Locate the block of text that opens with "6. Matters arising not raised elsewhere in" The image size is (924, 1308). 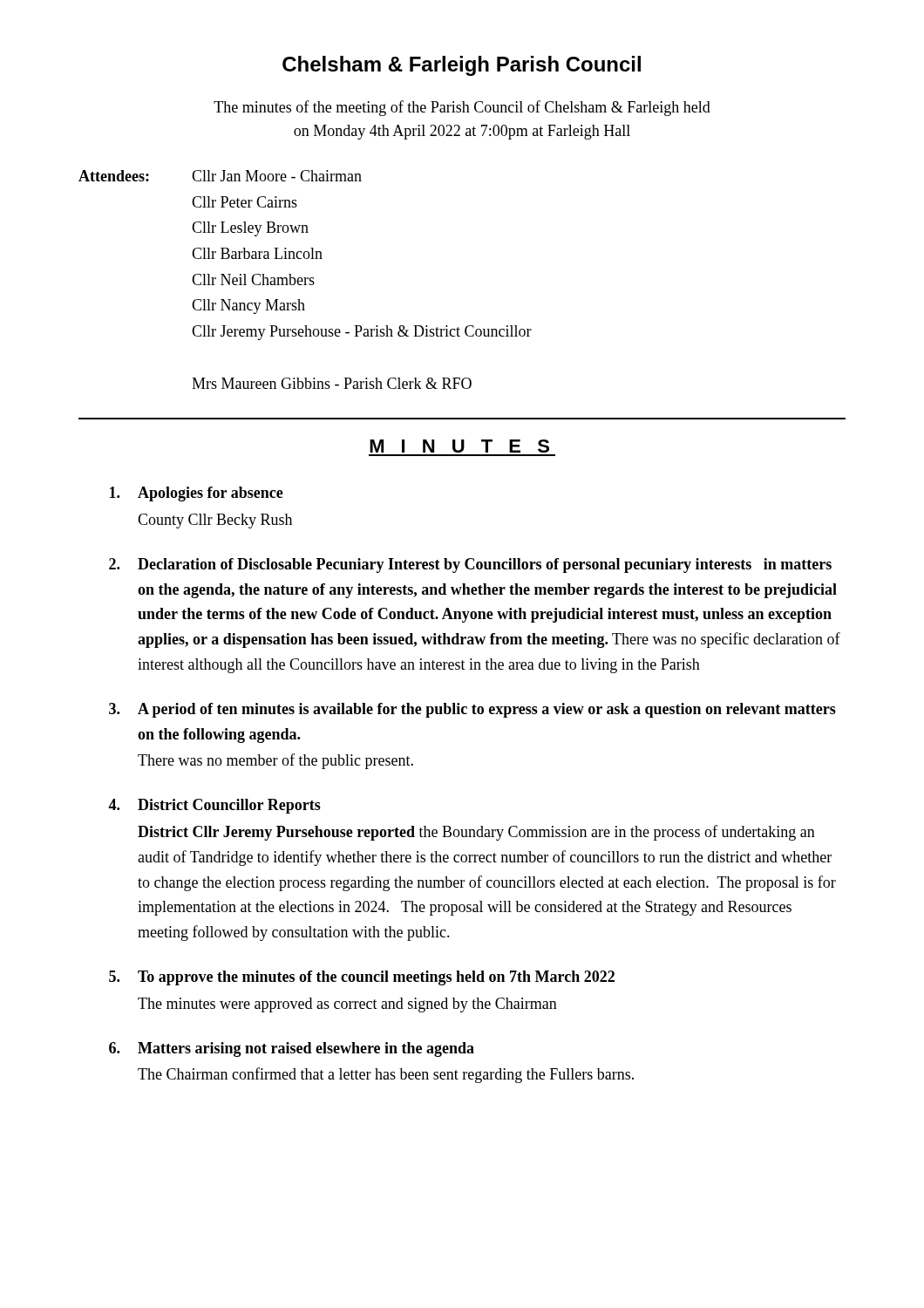click(357, 1062)
